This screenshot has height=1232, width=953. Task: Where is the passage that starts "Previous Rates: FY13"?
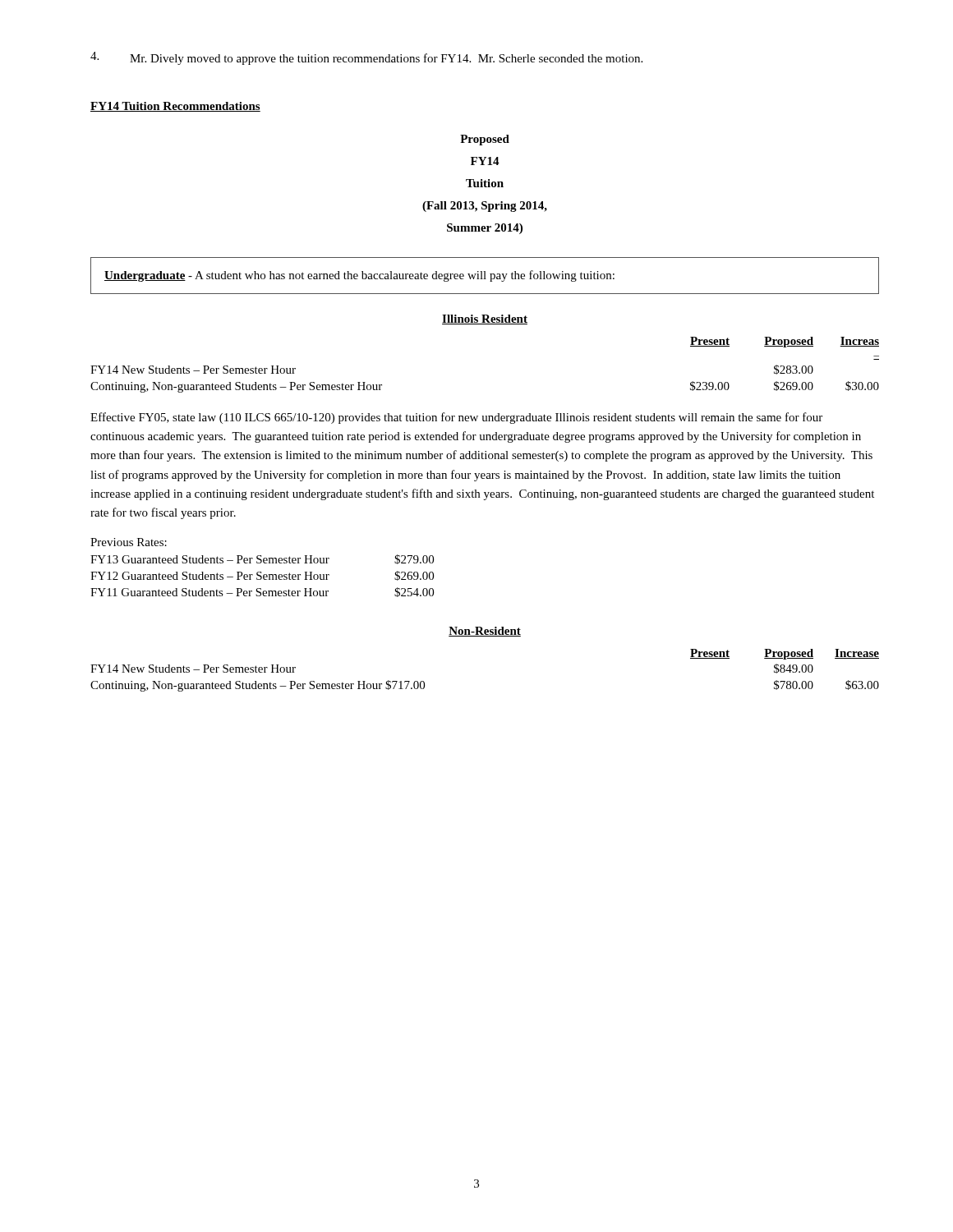coord(129,542)
